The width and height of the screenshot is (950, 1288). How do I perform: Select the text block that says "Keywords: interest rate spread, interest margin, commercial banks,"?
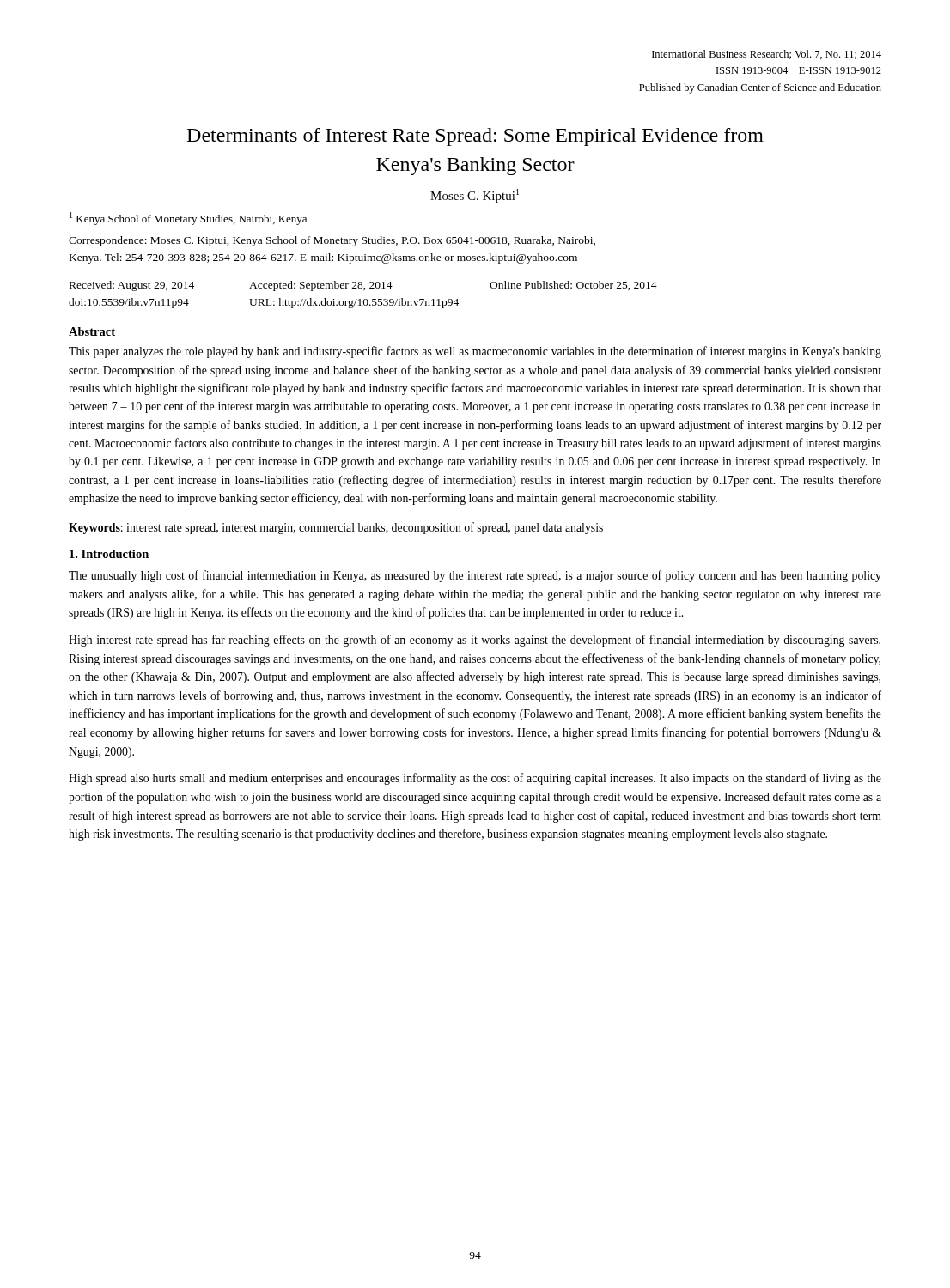pyautogui.click(x=336, y=527)
